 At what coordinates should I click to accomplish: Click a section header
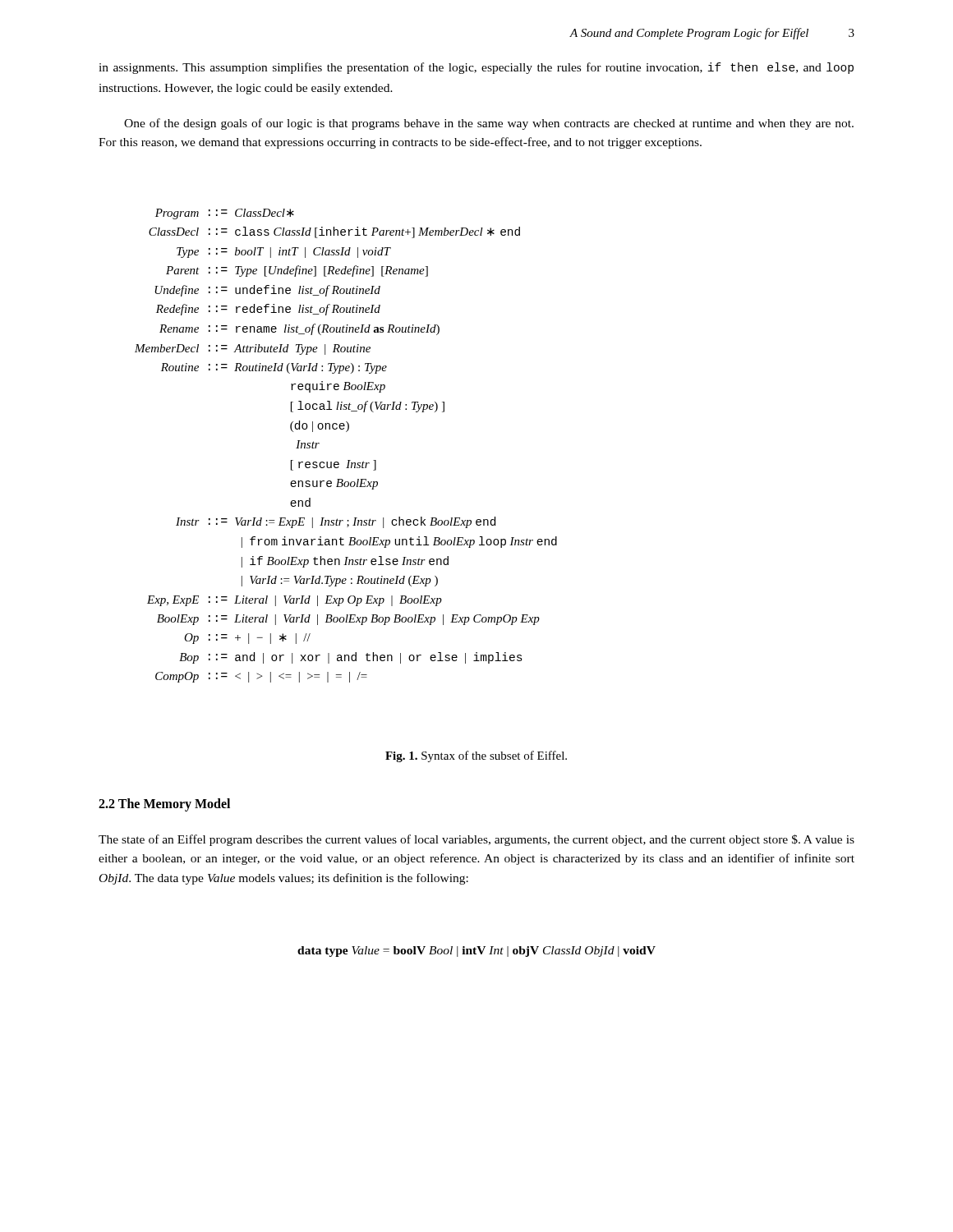[165, 804]
